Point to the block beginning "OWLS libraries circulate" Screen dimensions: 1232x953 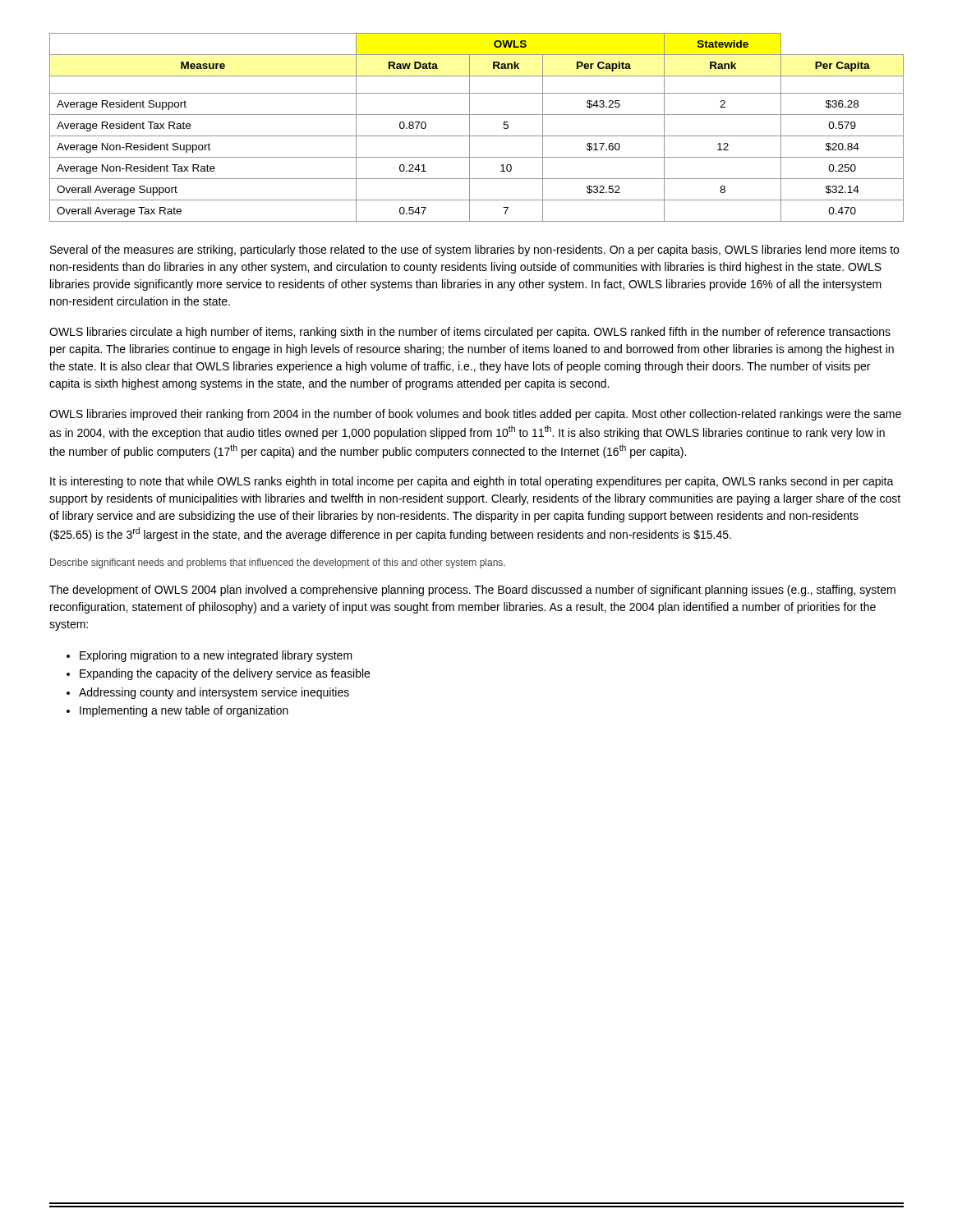click(472, 358)
